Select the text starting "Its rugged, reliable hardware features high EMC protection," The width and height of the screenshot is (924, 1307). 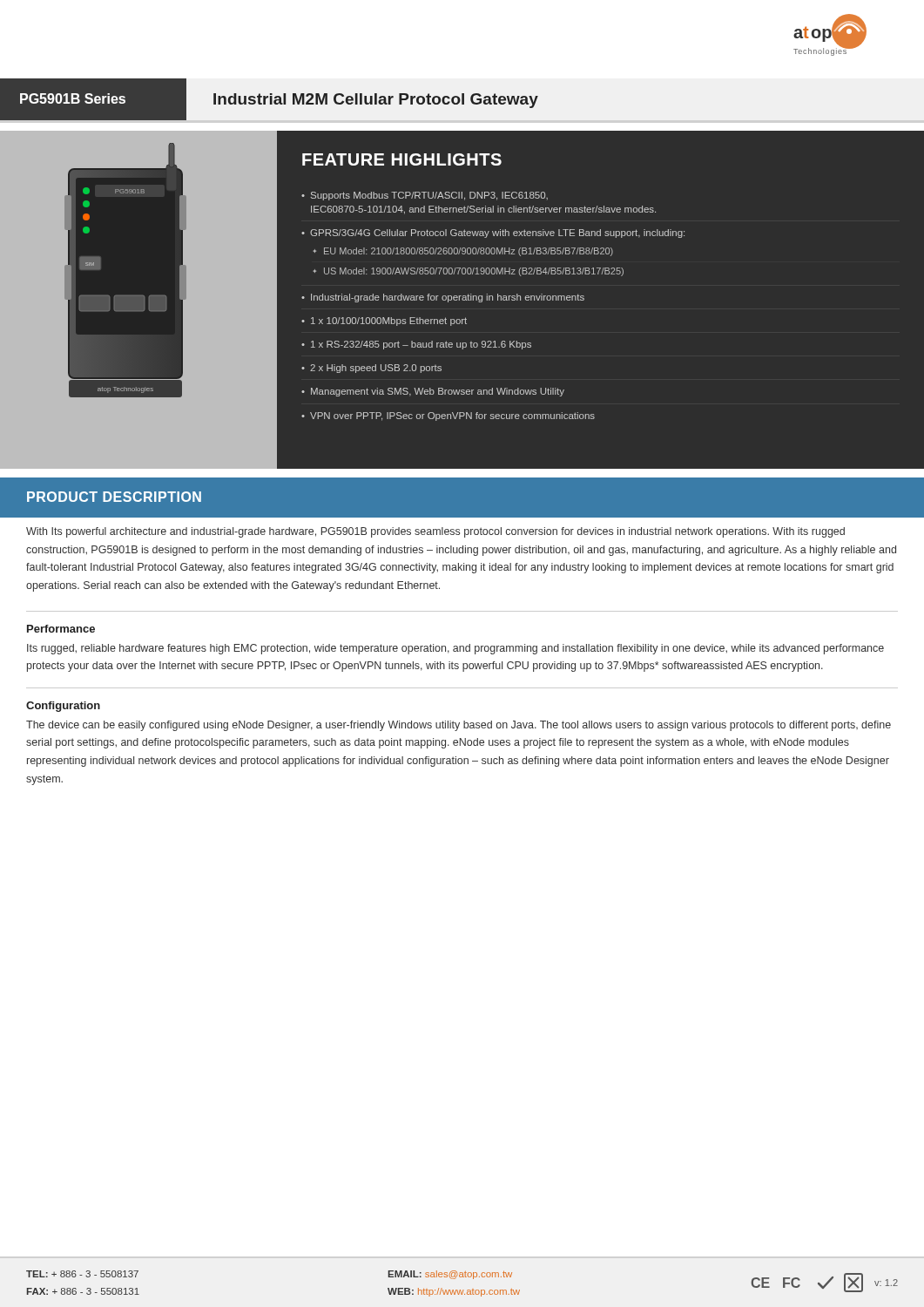[x=455, y=657]
